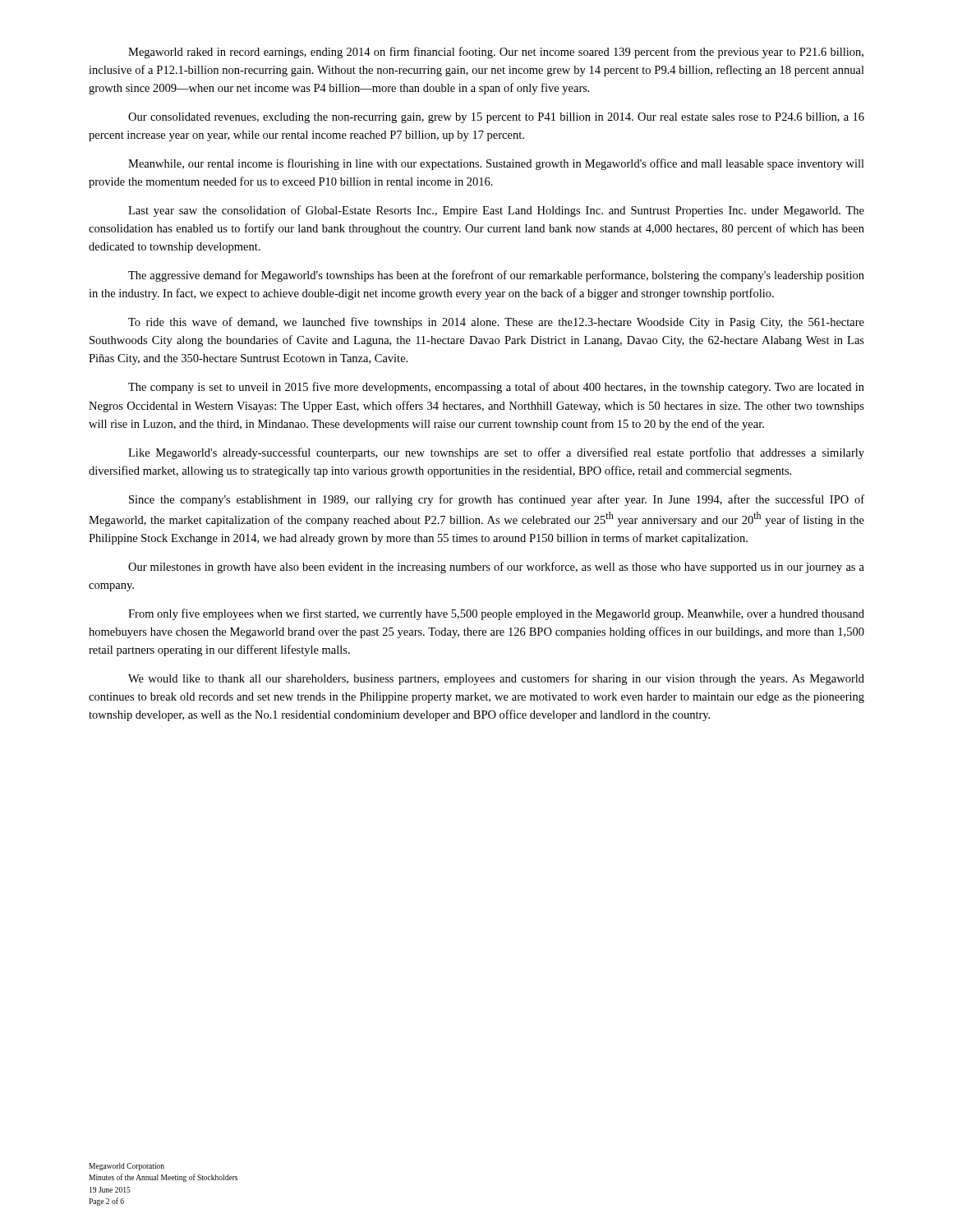
Task: Click on the text block containing "Our consolidated revenues, excluding the"
Action: point(476,126)
